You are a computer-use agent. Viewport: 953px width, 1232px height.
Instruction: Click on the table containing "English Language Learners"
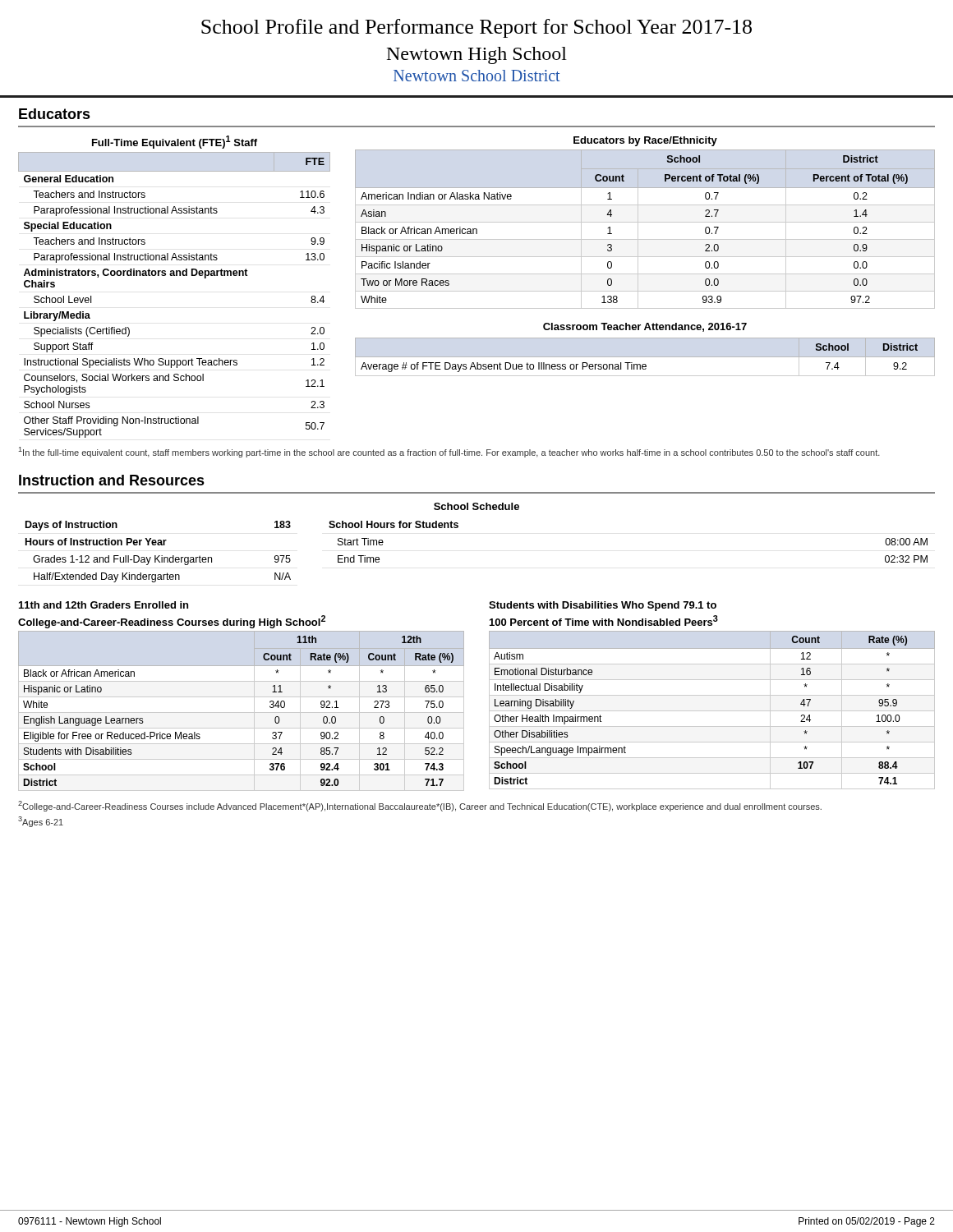point(241,711)
